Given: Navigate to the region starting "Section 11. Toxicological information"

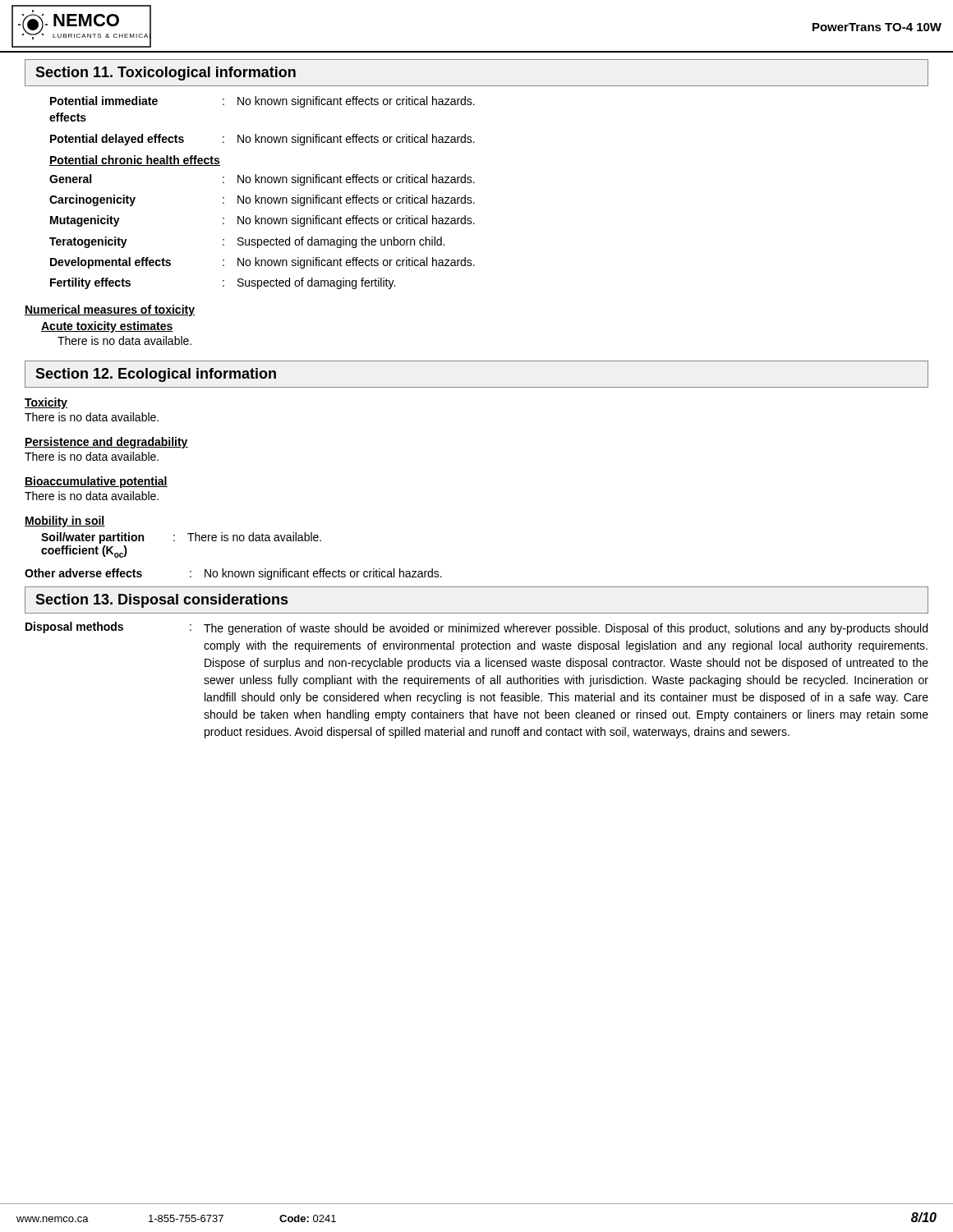Looking at the screenshot, I should (x=166, y=74).
